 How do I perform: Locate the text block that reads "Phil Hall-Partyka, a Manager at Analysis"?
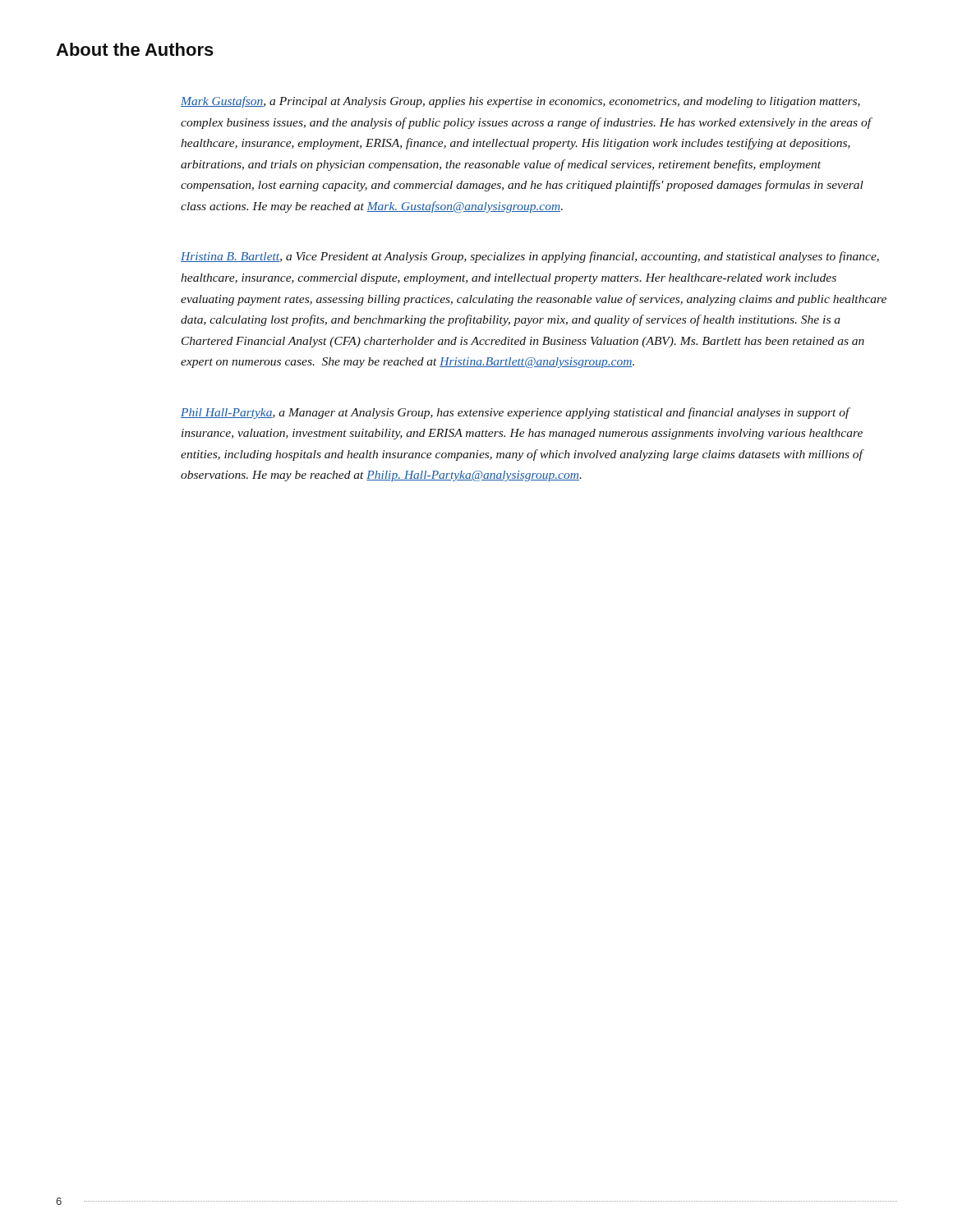click(x=522, y=443)
